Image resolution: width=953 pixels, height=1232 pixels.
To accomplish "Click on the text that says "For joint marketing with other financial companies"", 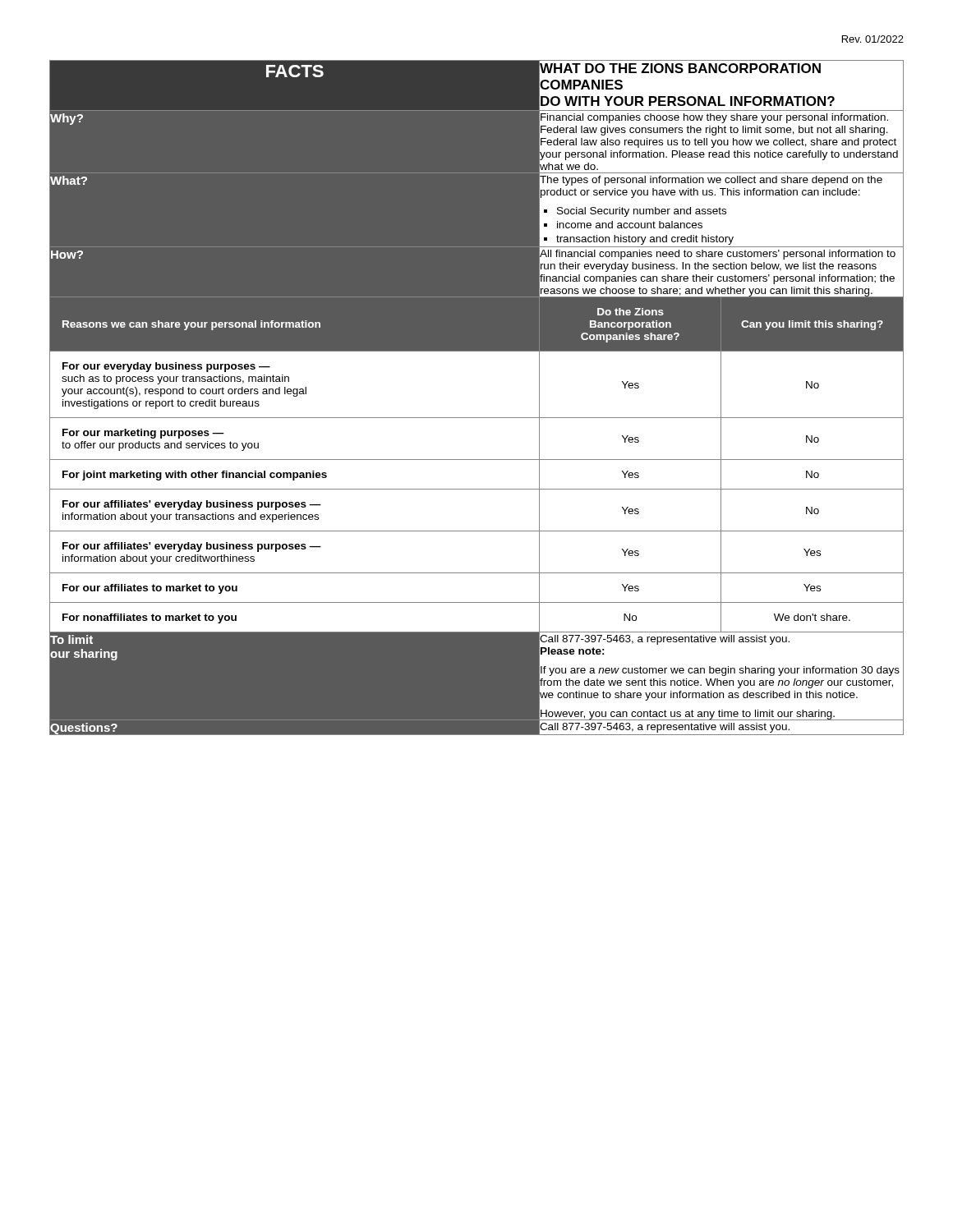I will click(194, 474).
